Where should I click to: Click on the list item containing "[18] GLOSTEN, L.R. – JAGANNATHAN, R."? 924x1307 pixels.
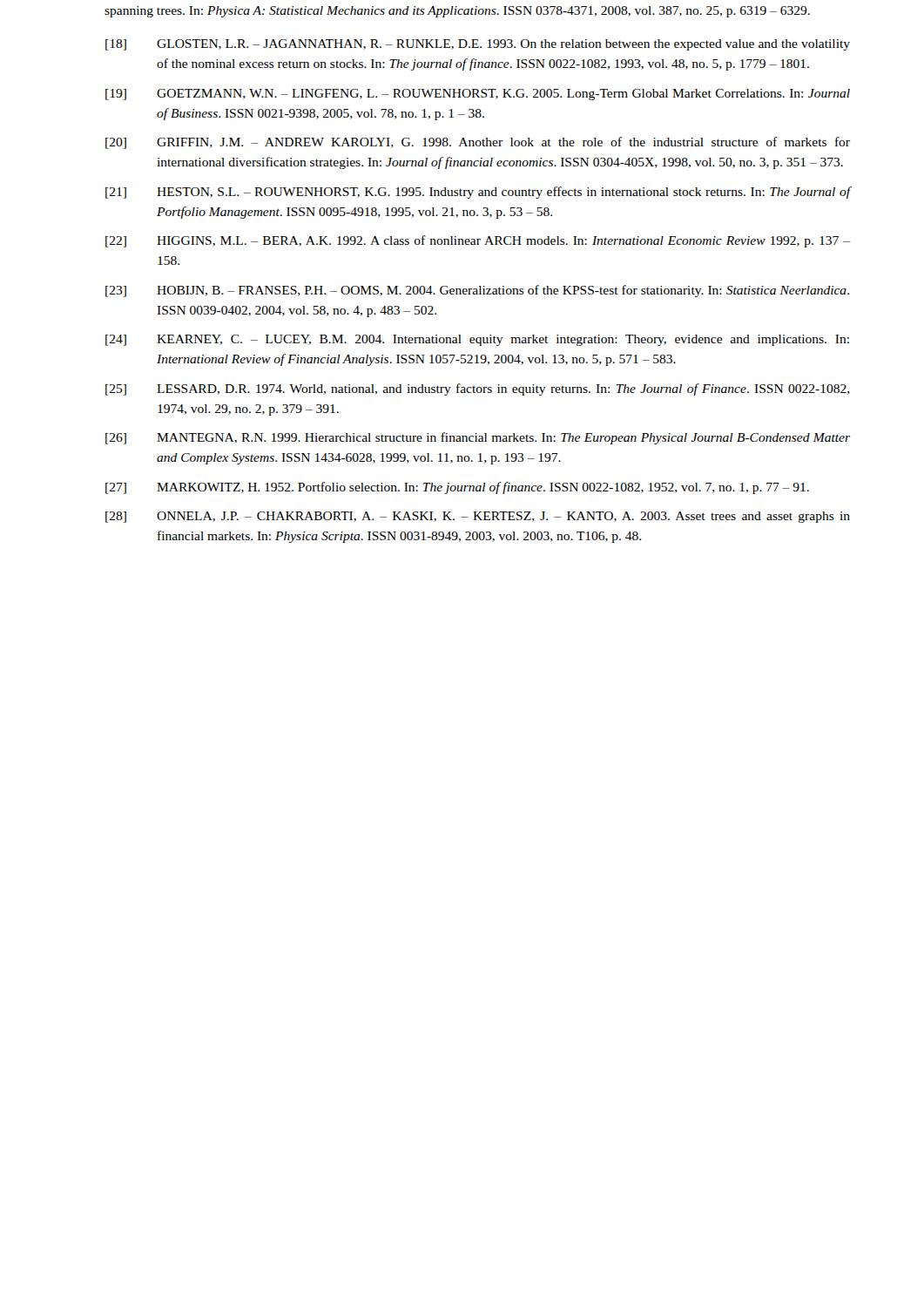tap(477, 53)
